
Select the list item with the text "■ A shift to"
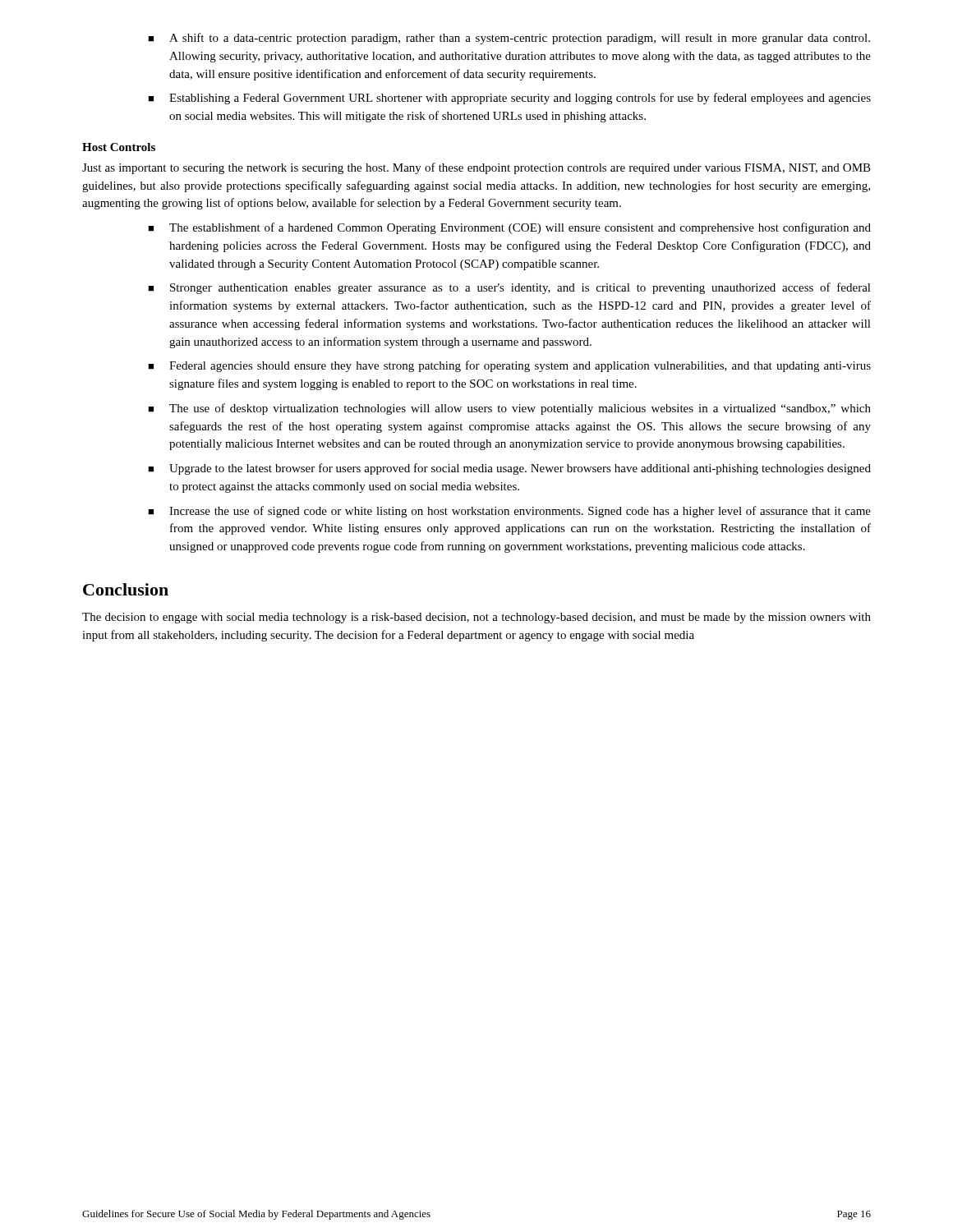coord(509,56)
